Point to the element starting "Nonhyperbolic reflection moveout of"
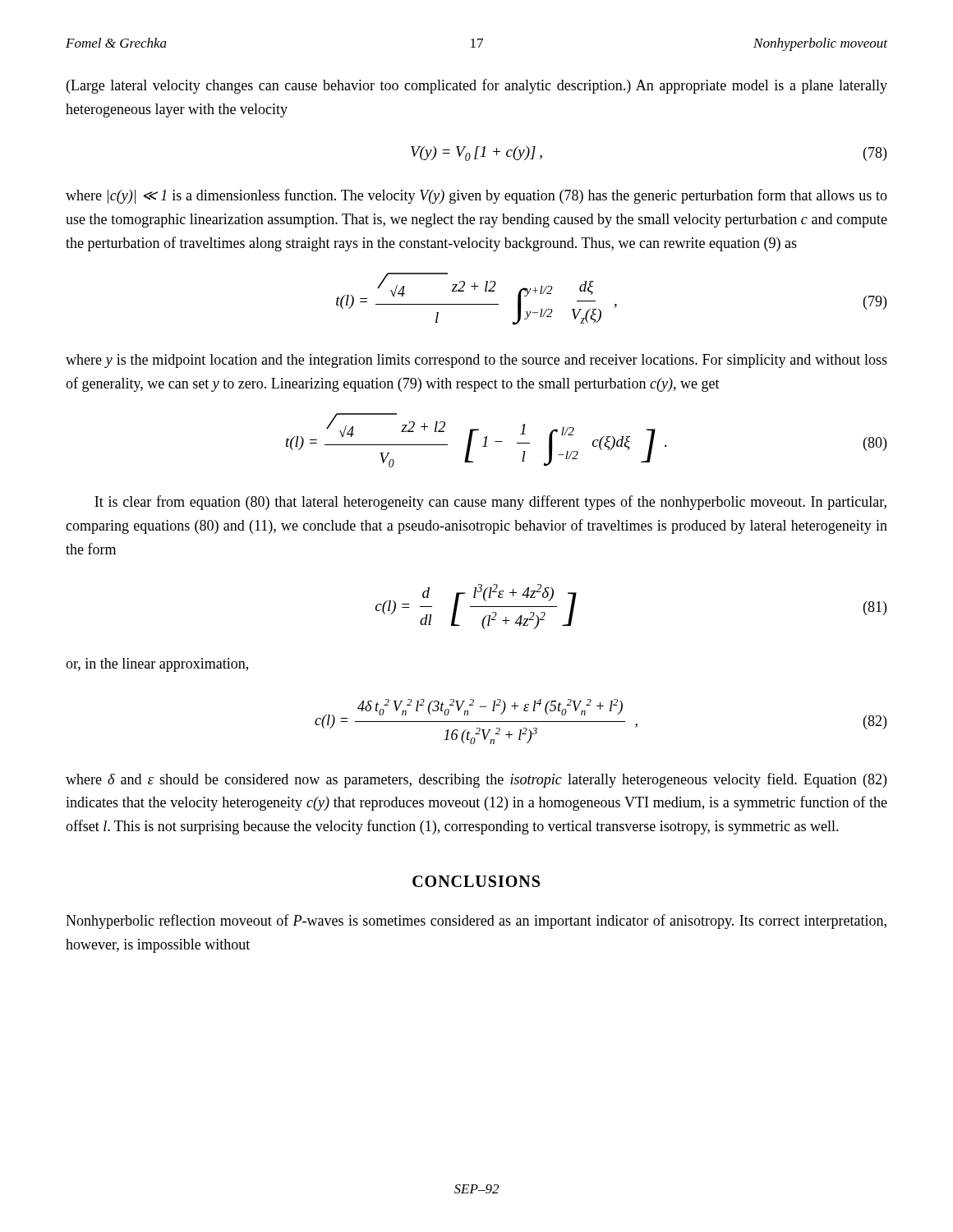This screenshot has width=953, height=1232. coord(476,933)
